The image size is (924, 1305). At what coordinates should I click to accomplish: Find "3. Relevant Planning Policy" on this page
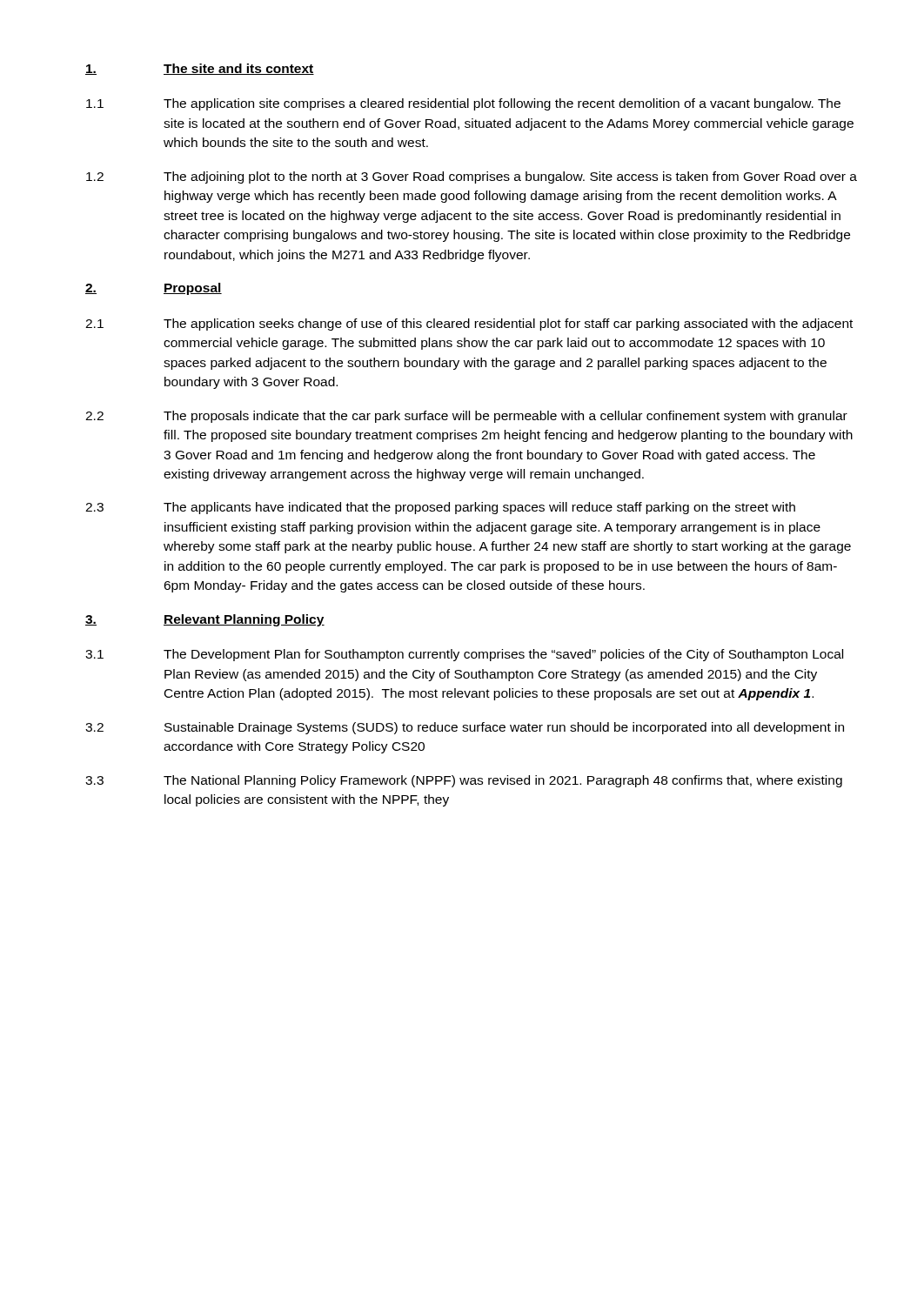(x=205, y=619)
